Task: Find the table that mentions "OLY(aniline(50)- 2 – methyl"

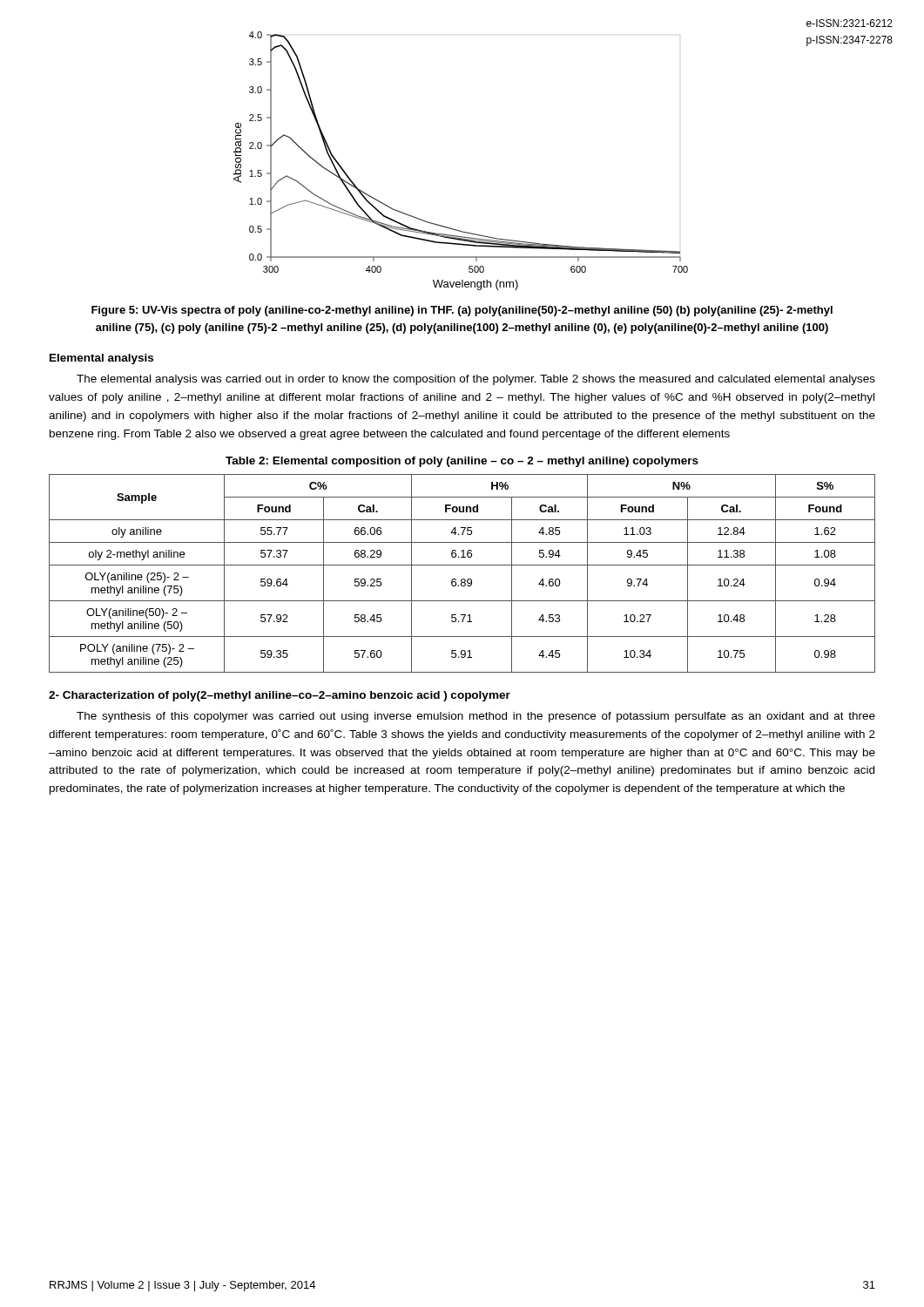Action: click(462, 573)
